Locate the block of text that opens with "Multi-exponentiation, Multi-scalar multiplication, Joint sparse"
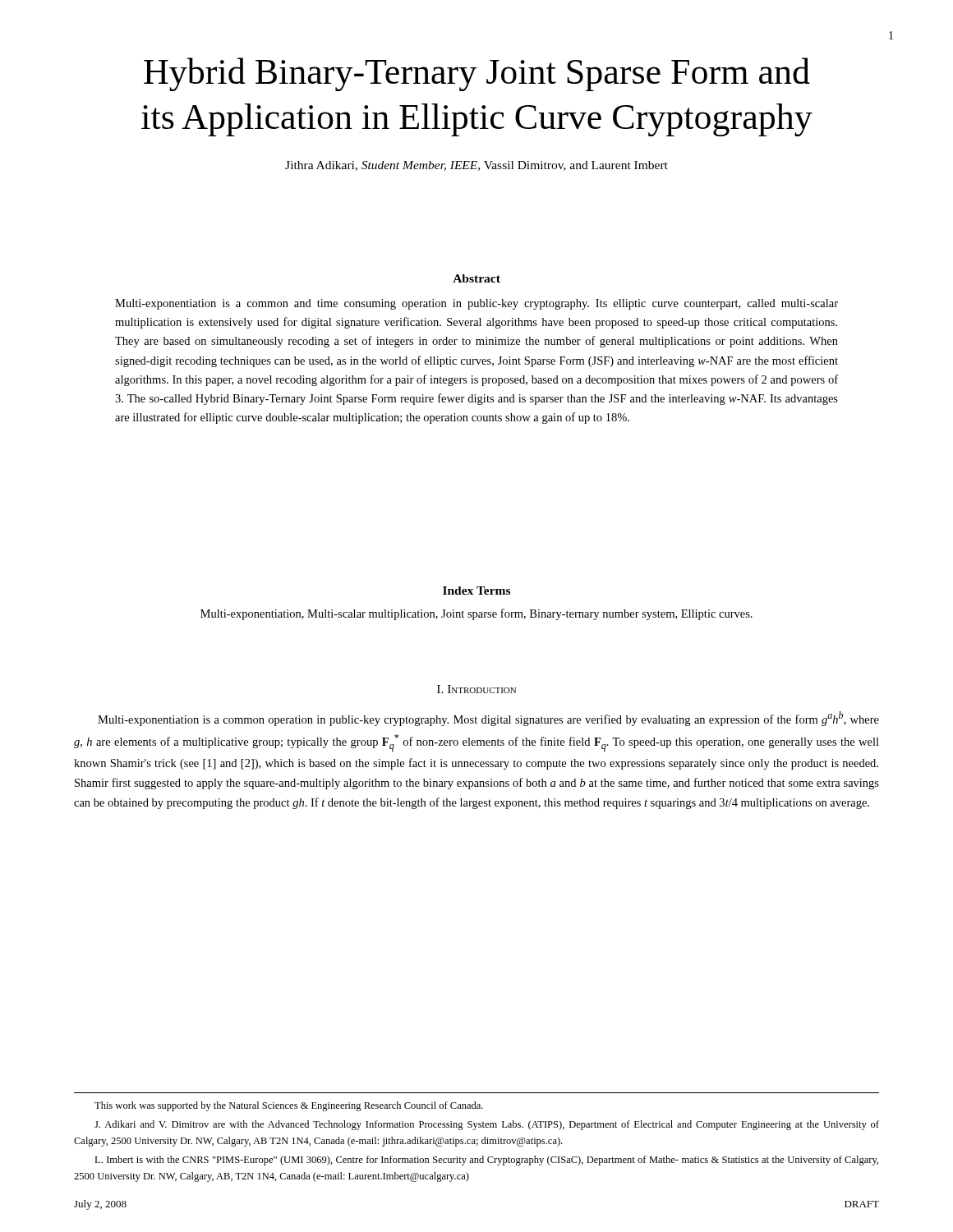953x1232 pixels. click(476, 614)
